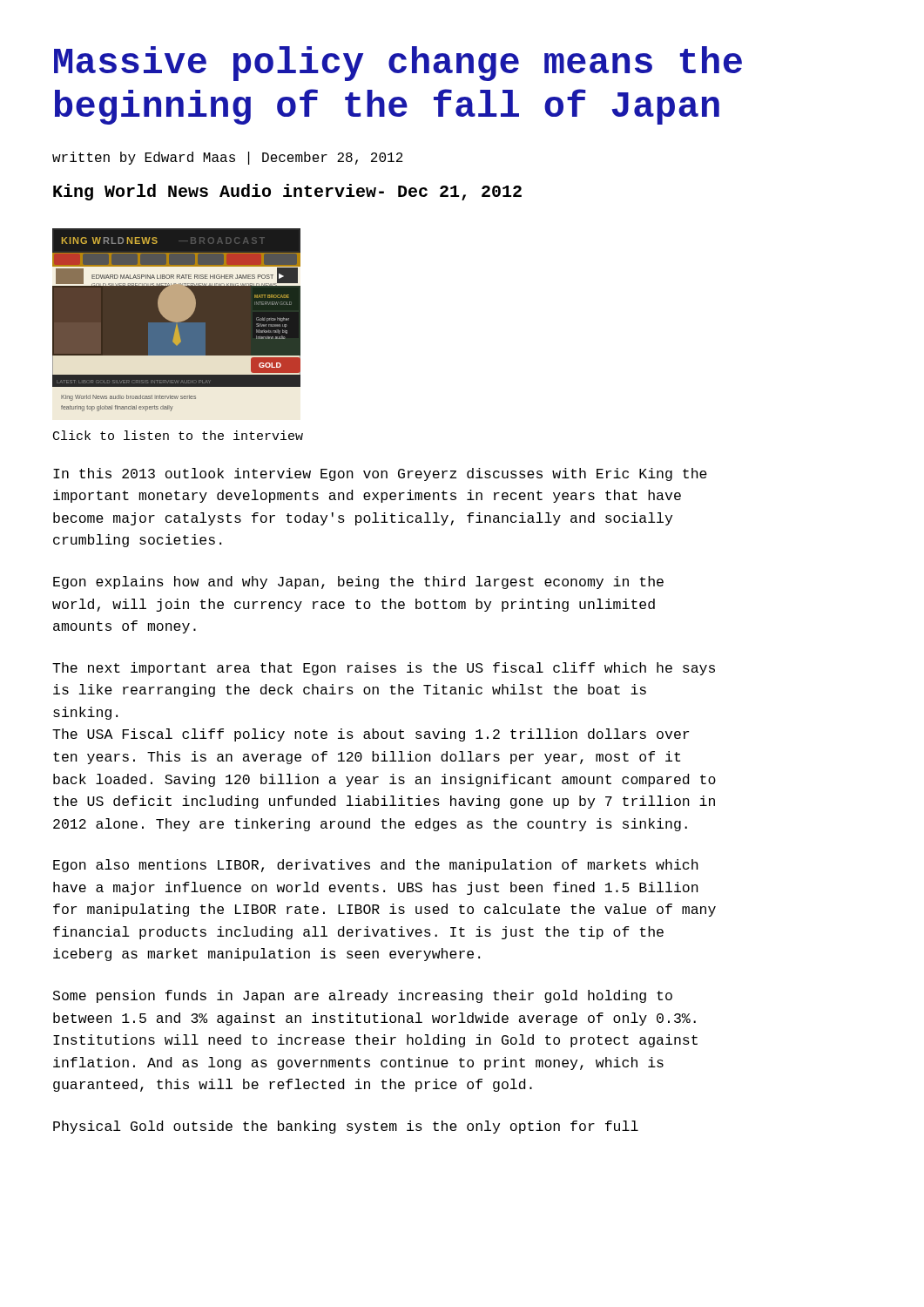The image size is (924, 1307).
Task: Click on the text block that reads "written by Edward"
Action: coord(228,158)
